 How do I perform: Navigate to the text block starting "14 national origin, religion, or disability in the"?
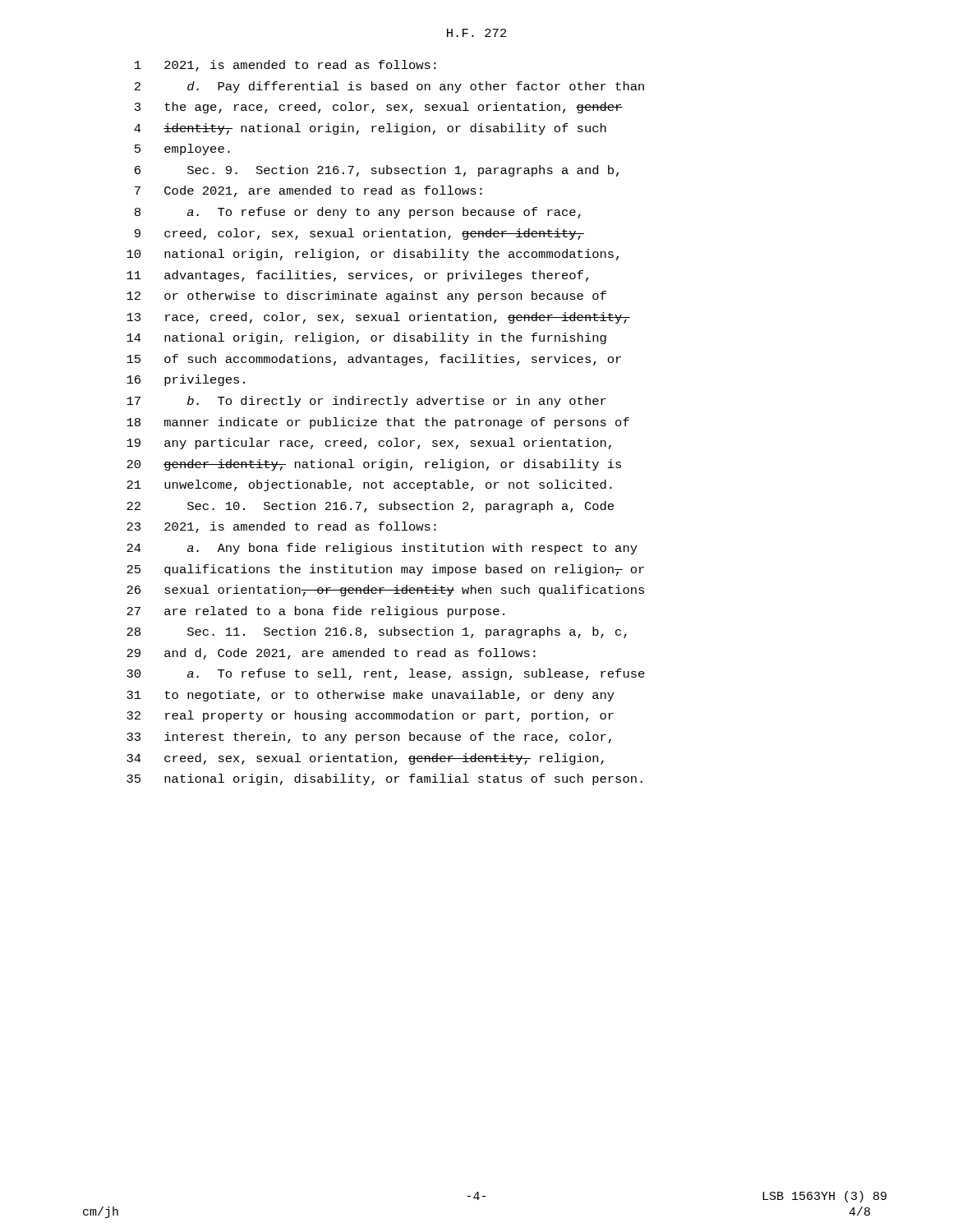pyautogui.click(x=493, y=339)
